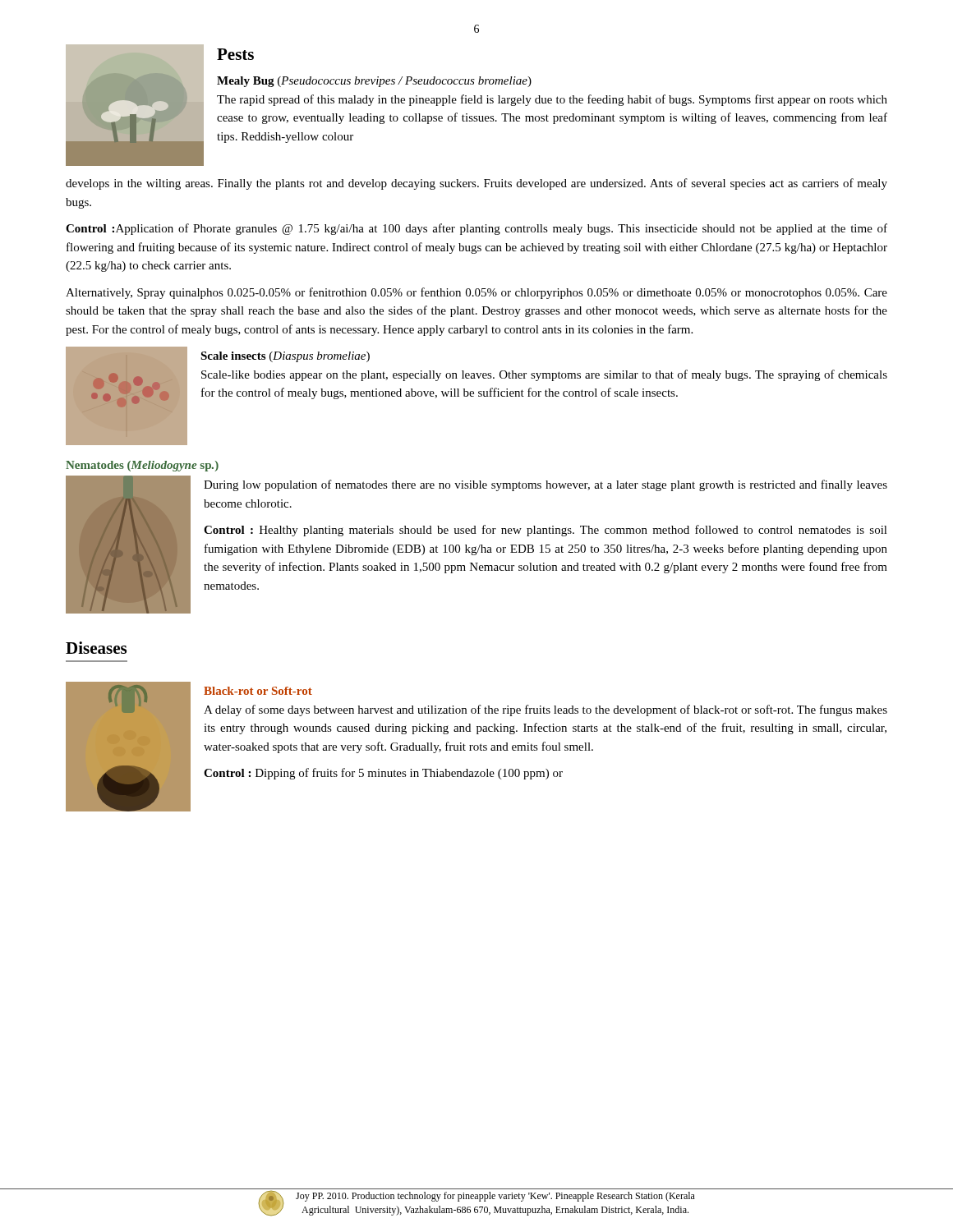Click on the text block that reads "develops in the wilting areas. Finally"

(476, 256)
